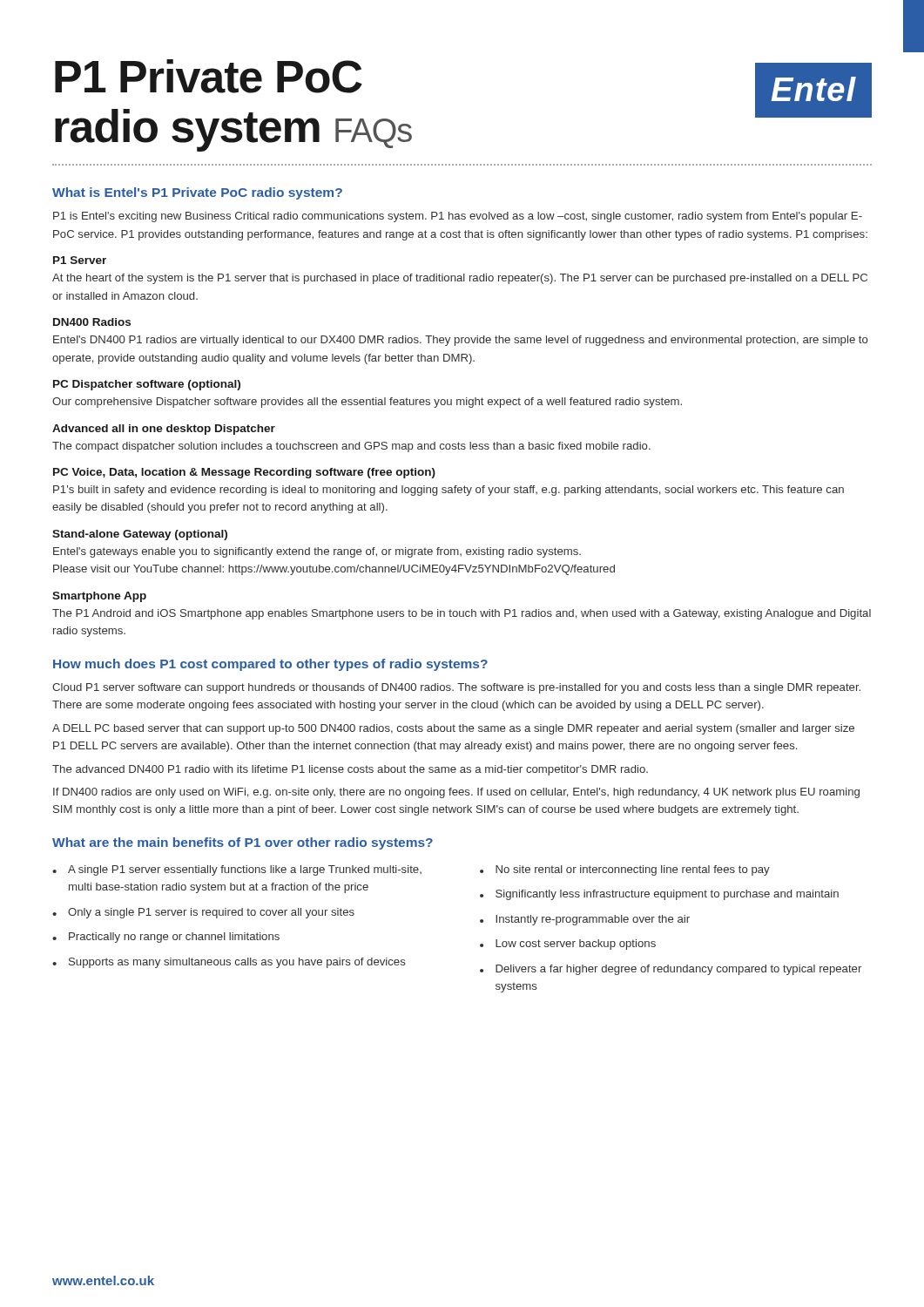Viewport: 924px width, 1307px height.
Task: Select the passage starting "Entel's gateways enable"
Action: click(334, 560)
